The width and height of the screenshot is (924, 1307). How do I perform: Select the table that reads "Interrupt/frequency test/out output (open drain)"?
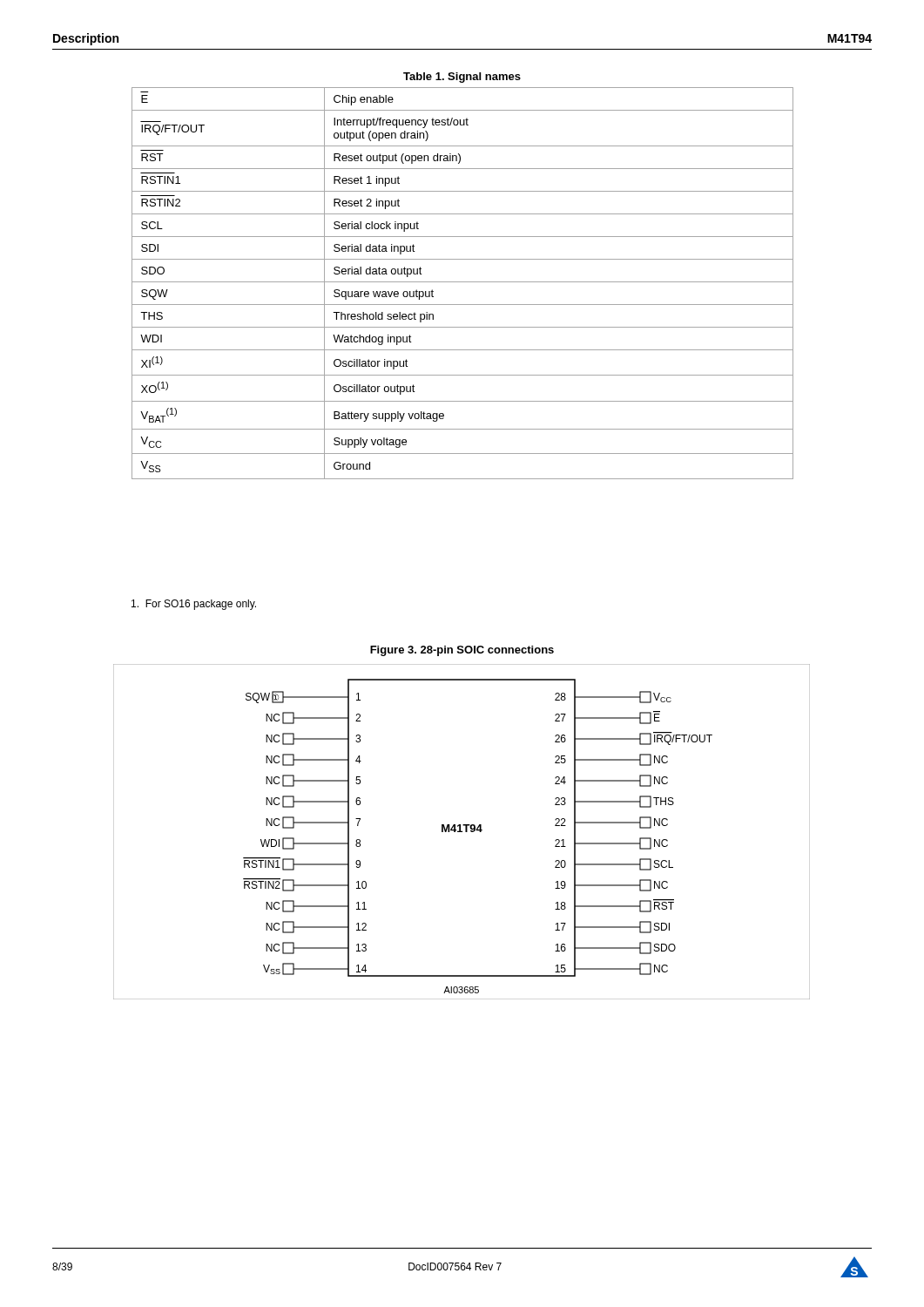pyautogui.click(x=462, y=283)
